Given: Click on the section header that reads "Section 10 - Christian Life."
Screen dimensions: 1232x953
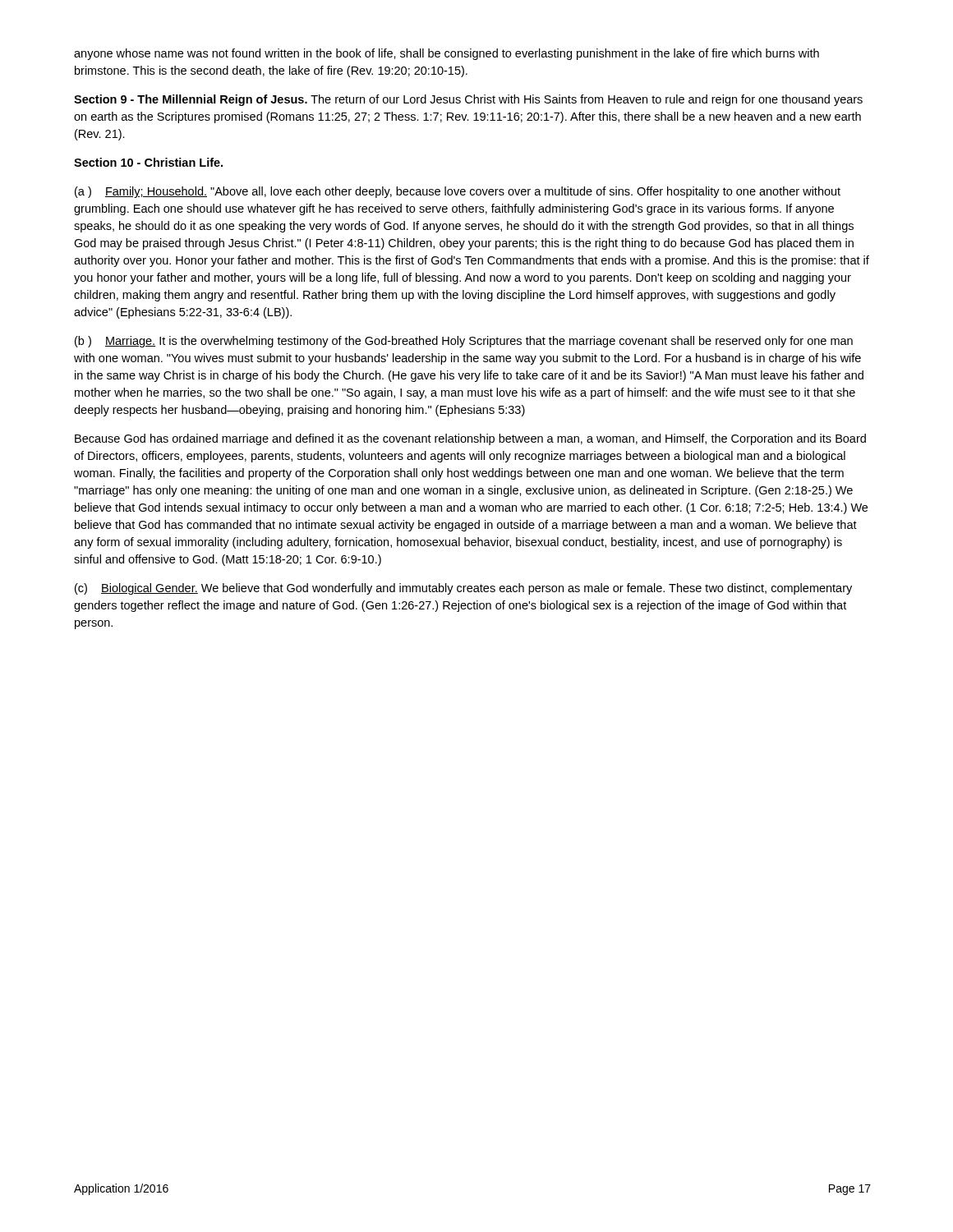Looking at the screenshot, I should [149, 163].
